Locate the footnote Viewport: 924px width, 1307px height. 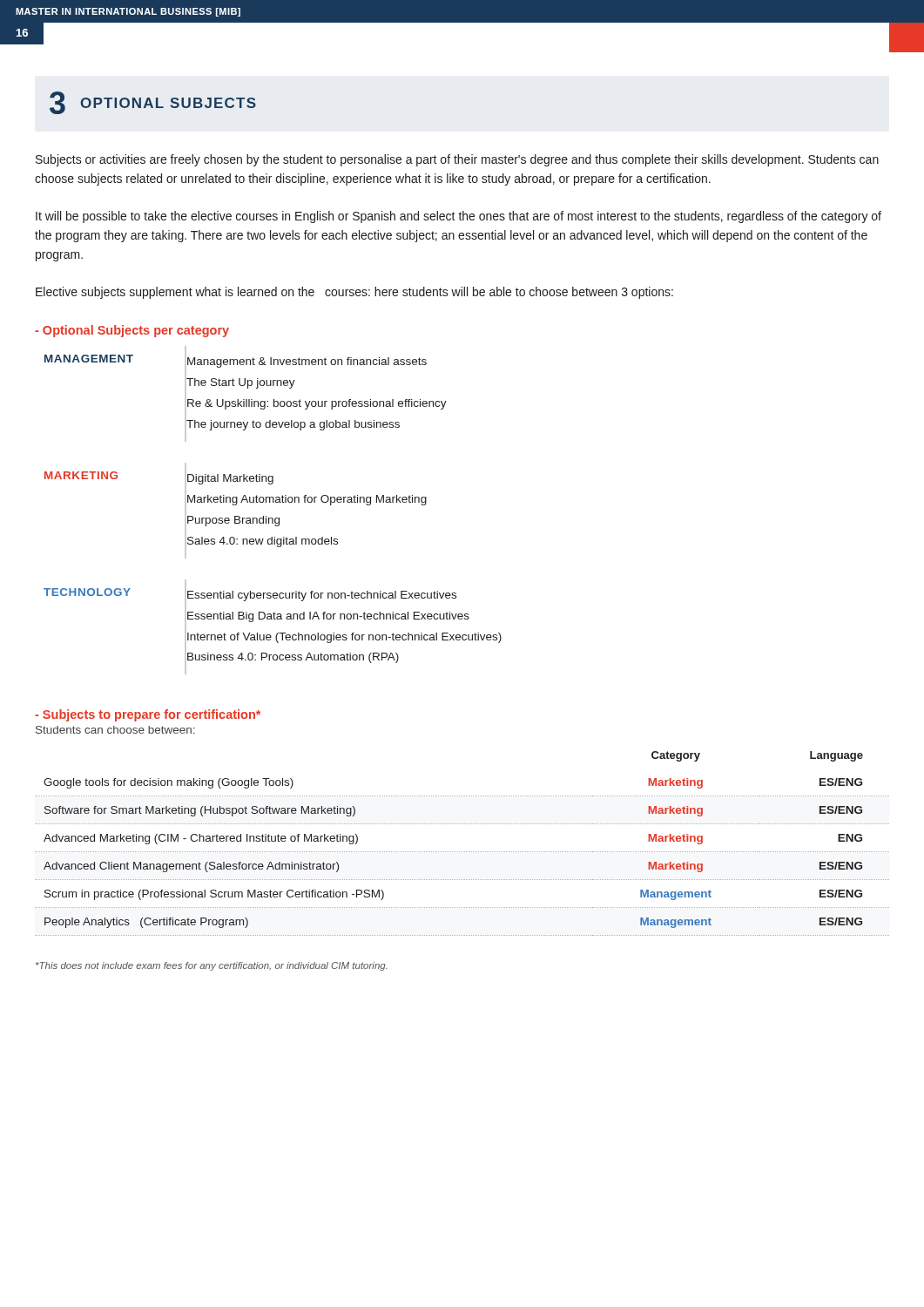[x=212, y=966]
